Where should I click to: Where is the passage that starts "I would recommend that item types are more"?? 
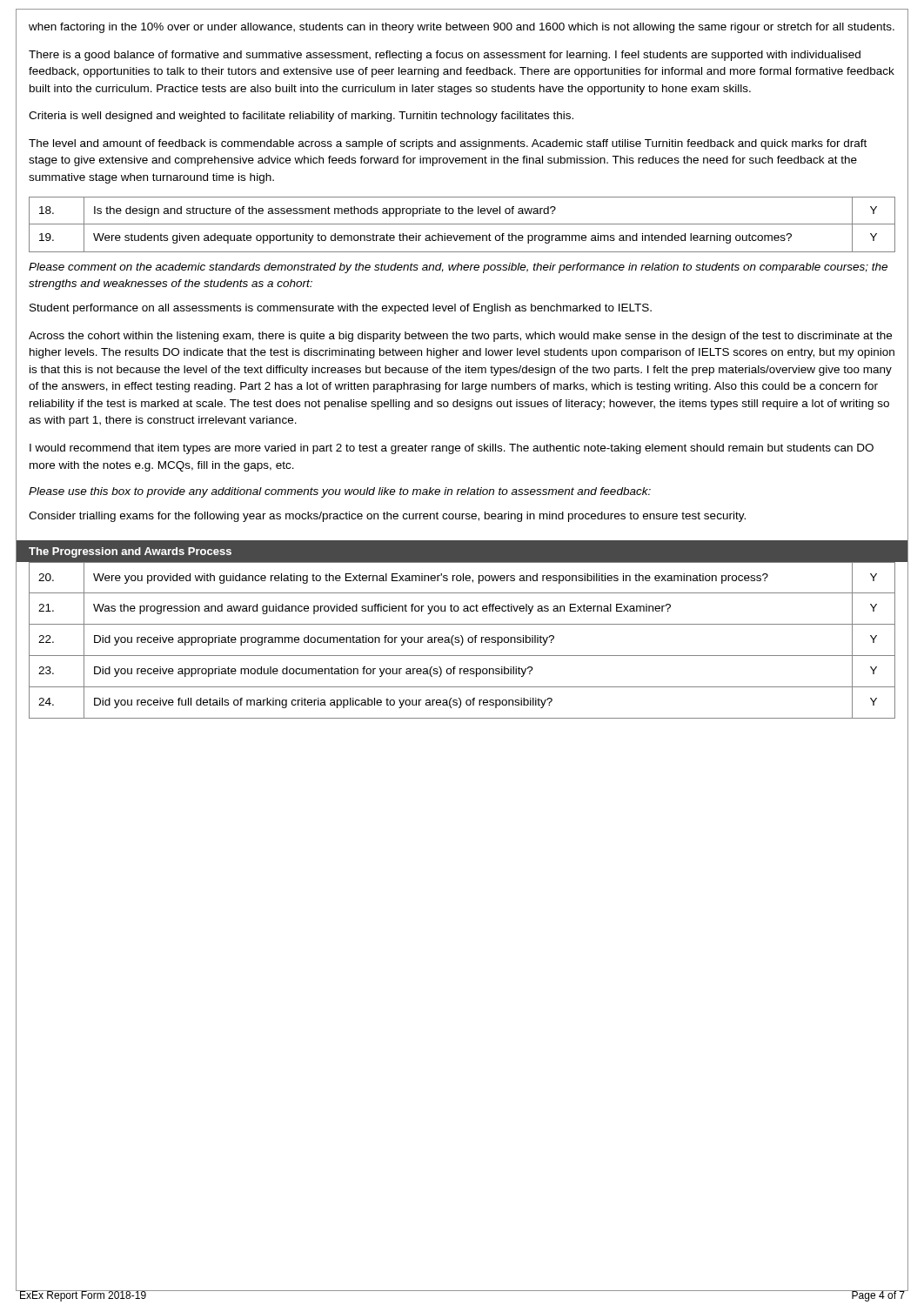pos(462,456)
